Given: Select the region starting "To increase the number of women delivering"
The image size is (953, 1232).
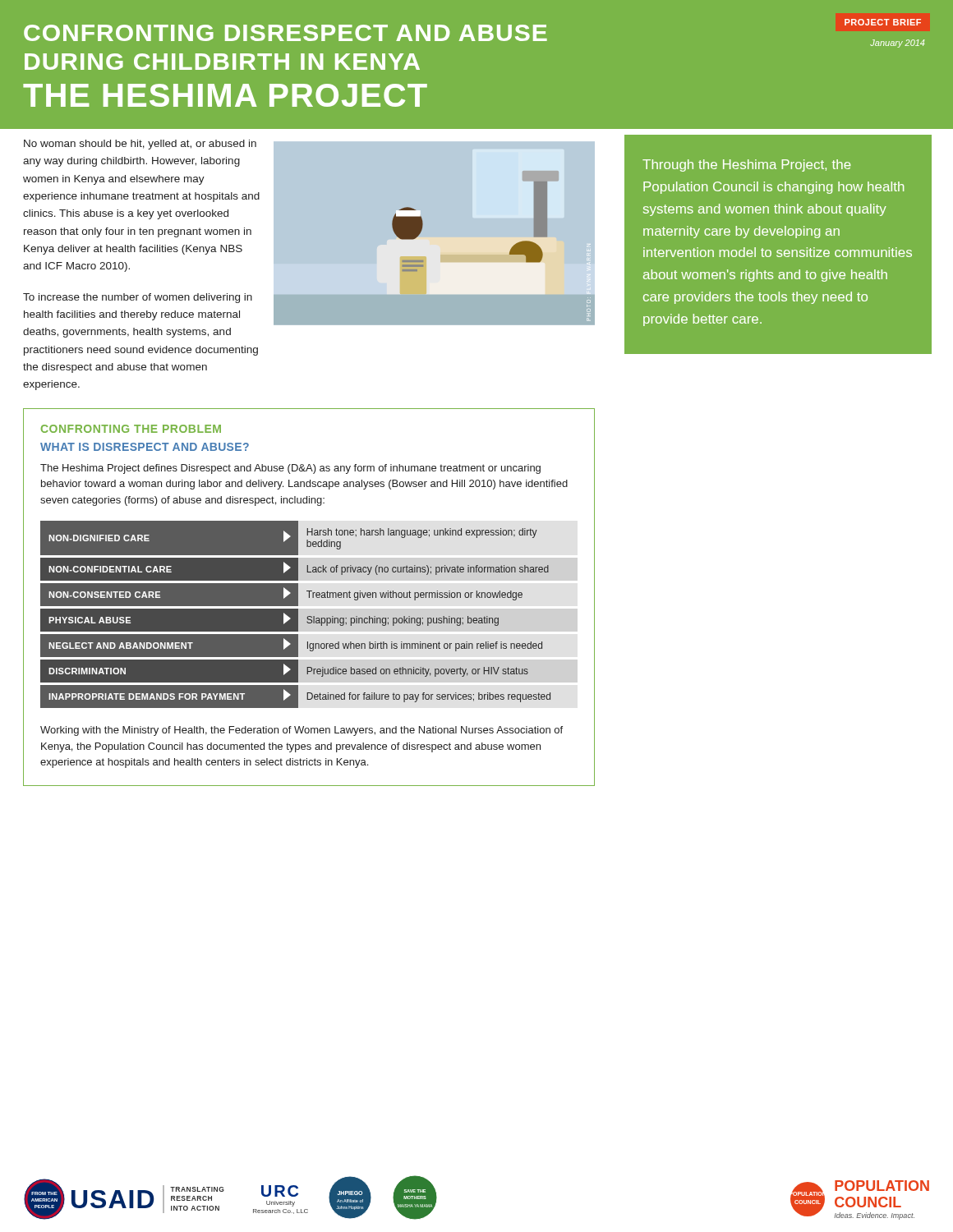Looking at the screenshot, I should [141, 340].
